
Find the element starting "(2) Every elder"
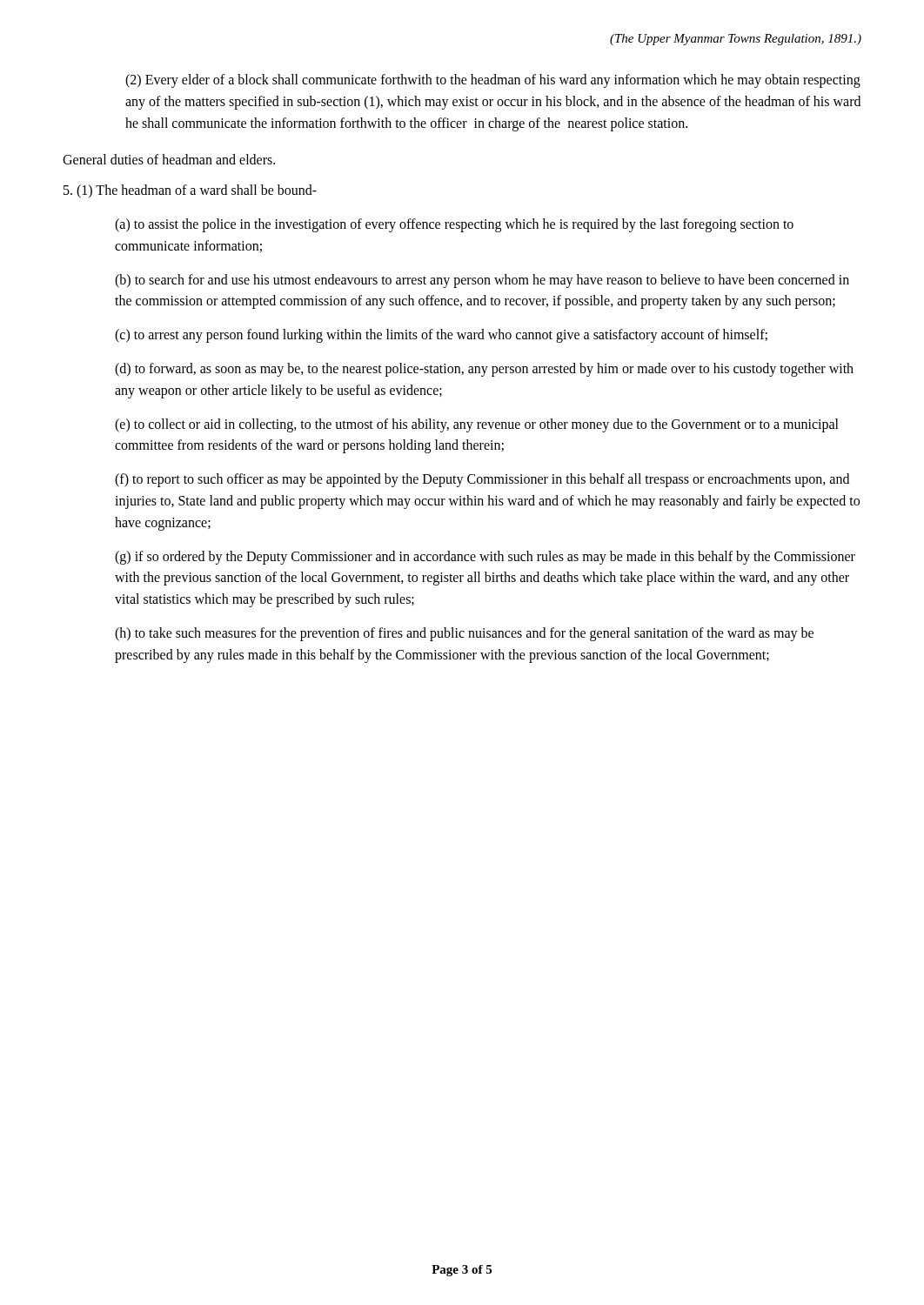point(493,101)
